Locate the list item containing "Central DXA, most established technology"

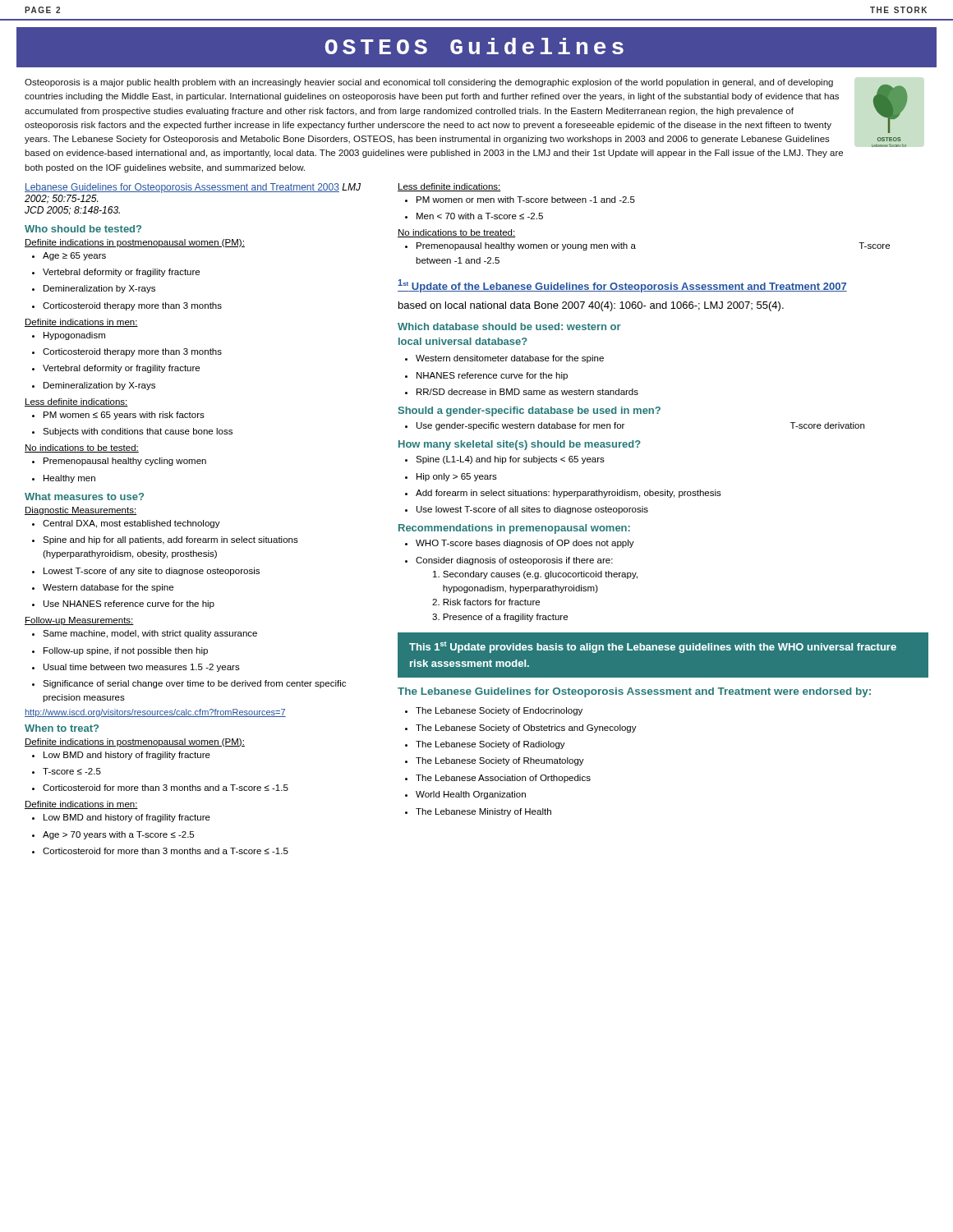tap(210, 524)
